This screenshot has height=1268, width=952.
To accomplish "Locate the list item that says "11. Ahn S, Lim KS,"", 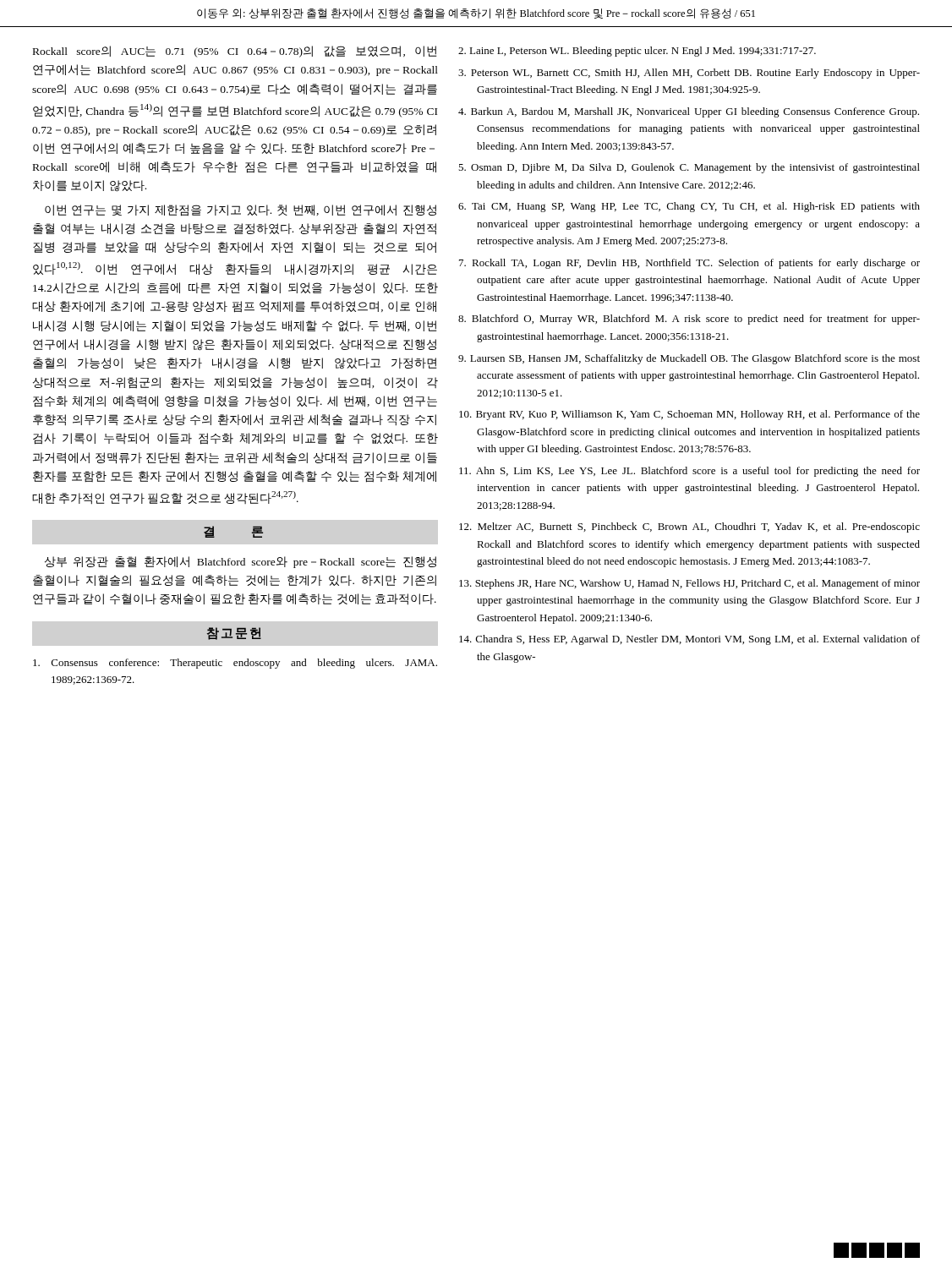I will point(689,488).
